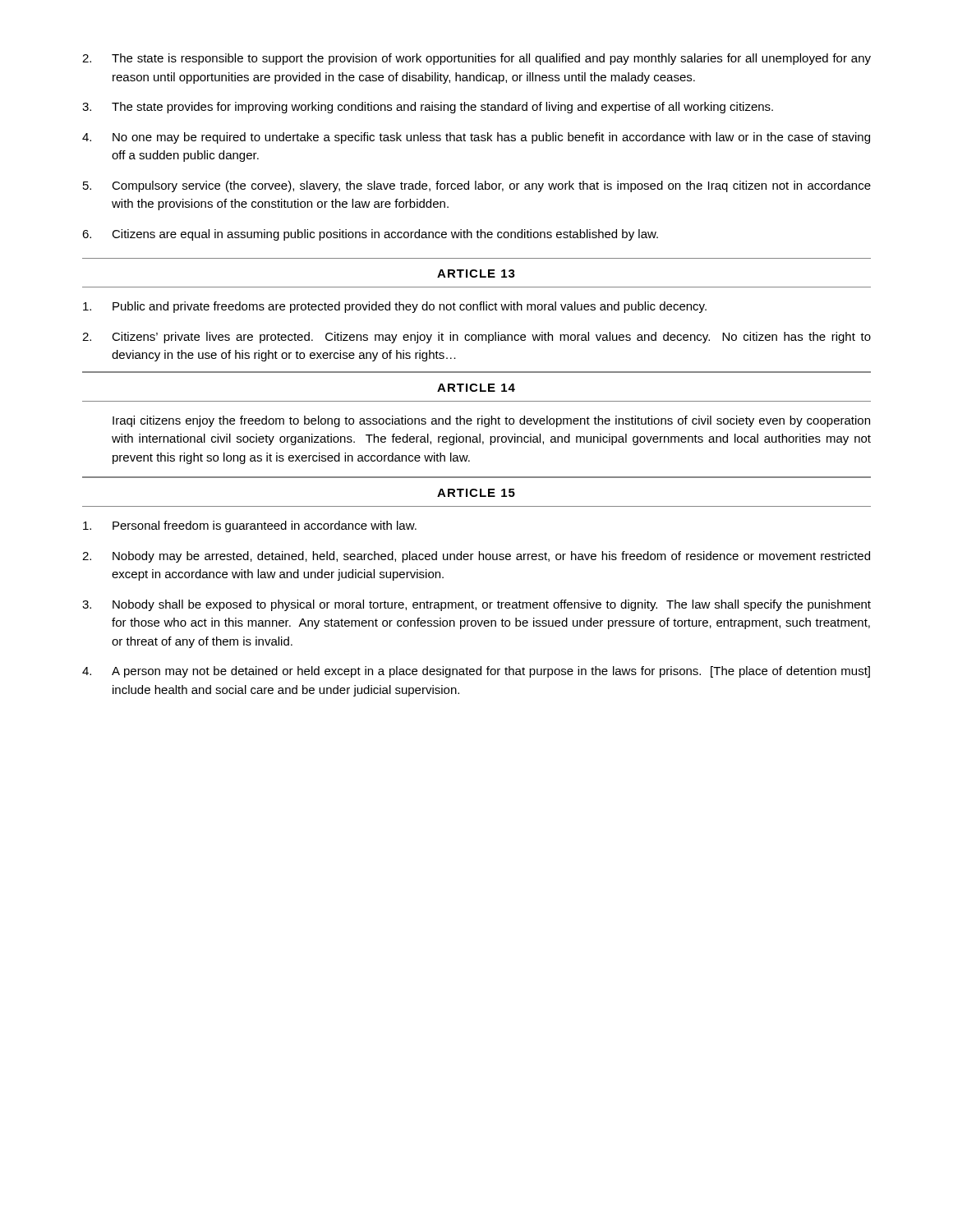Find the block on this page that starts "6. Citizens are equal in assuming public positions"

476,234
